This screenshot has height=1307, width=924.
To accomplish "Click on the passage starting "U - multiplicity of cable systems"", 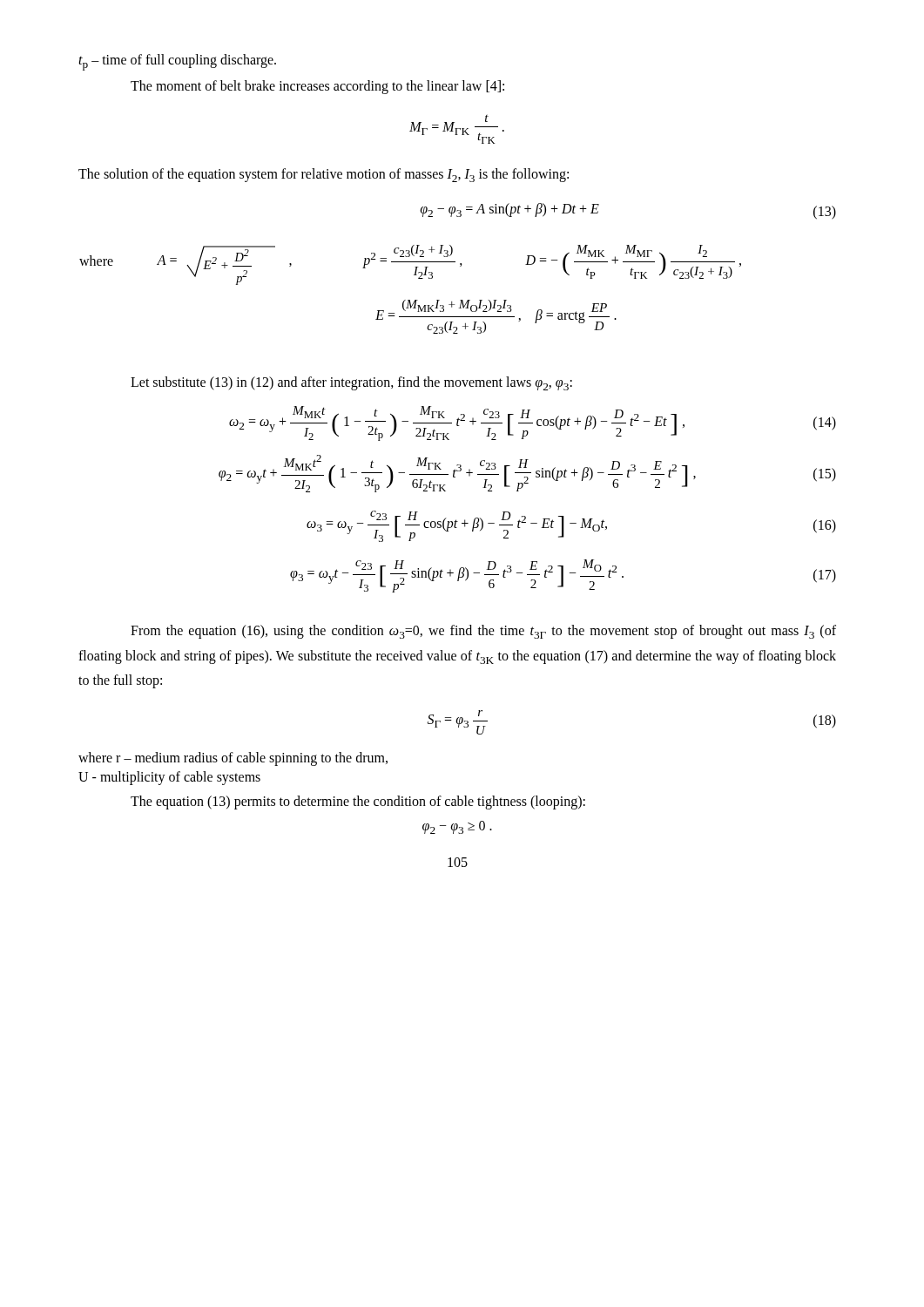I will pos(170,777).
